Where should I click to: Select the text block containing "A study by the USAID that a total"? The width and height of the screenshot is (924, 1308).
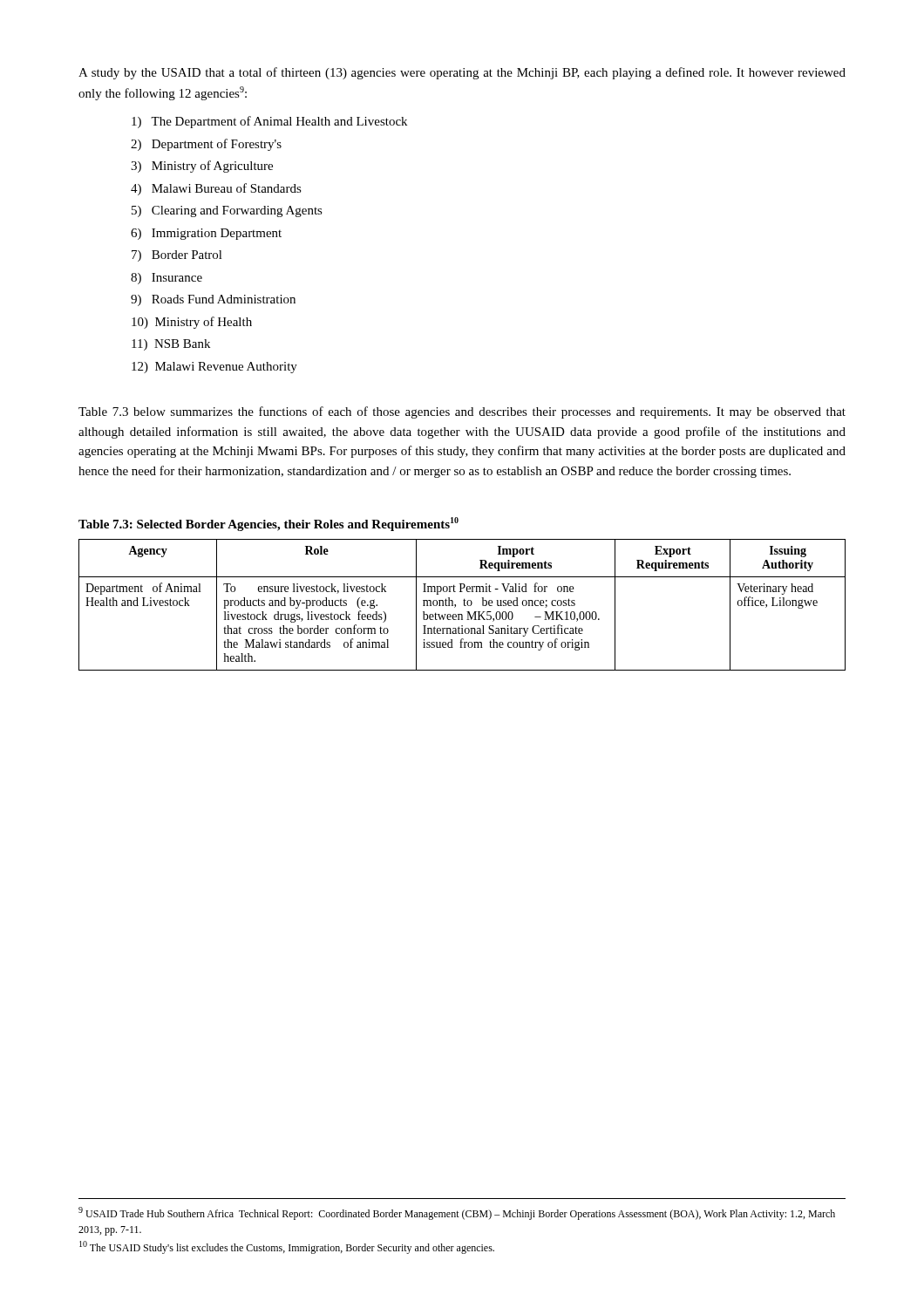click(x=462, y=83)
